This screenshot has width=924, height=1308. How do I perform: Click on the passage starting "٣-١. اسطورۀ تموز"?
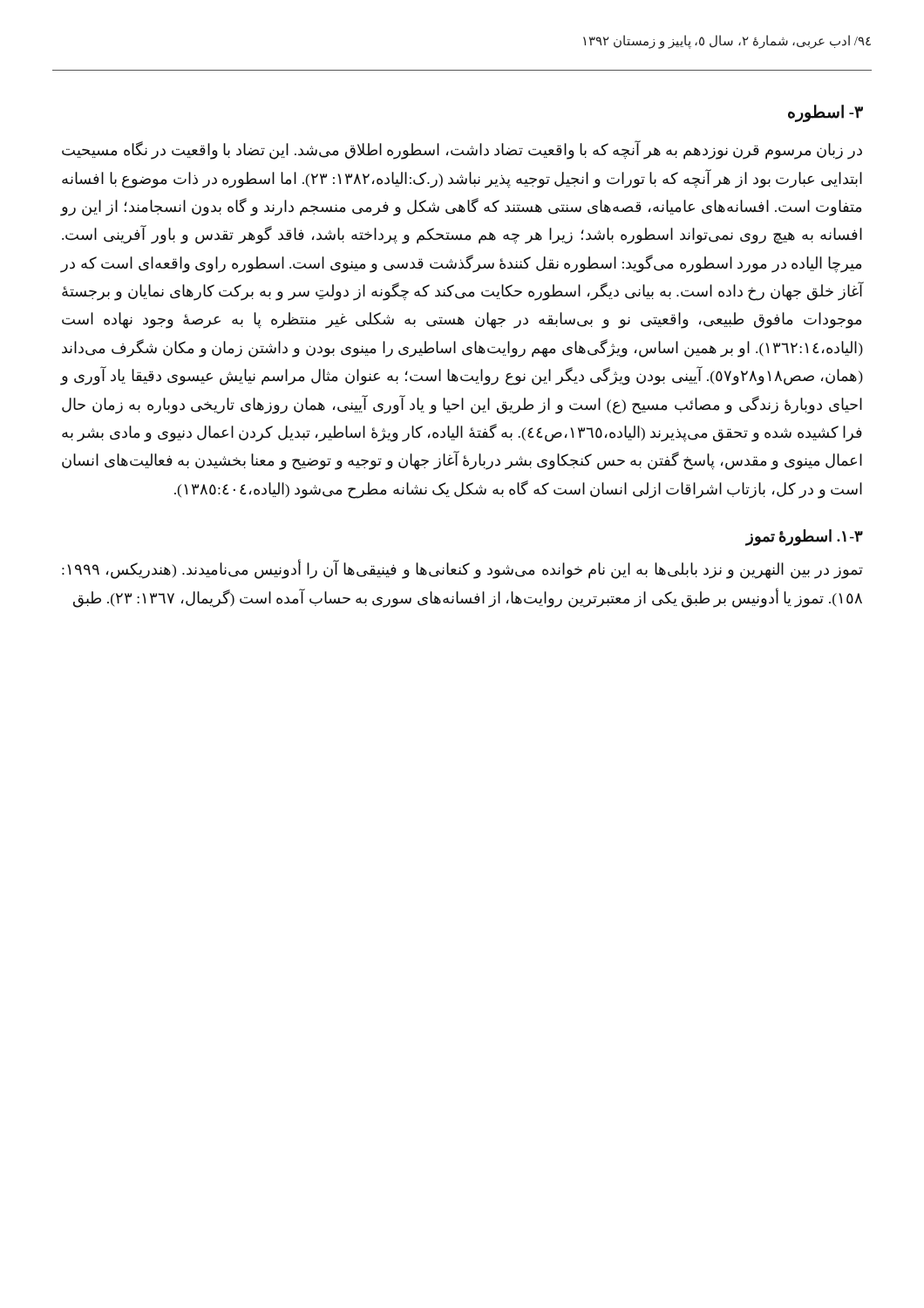[x=805, y=536]
